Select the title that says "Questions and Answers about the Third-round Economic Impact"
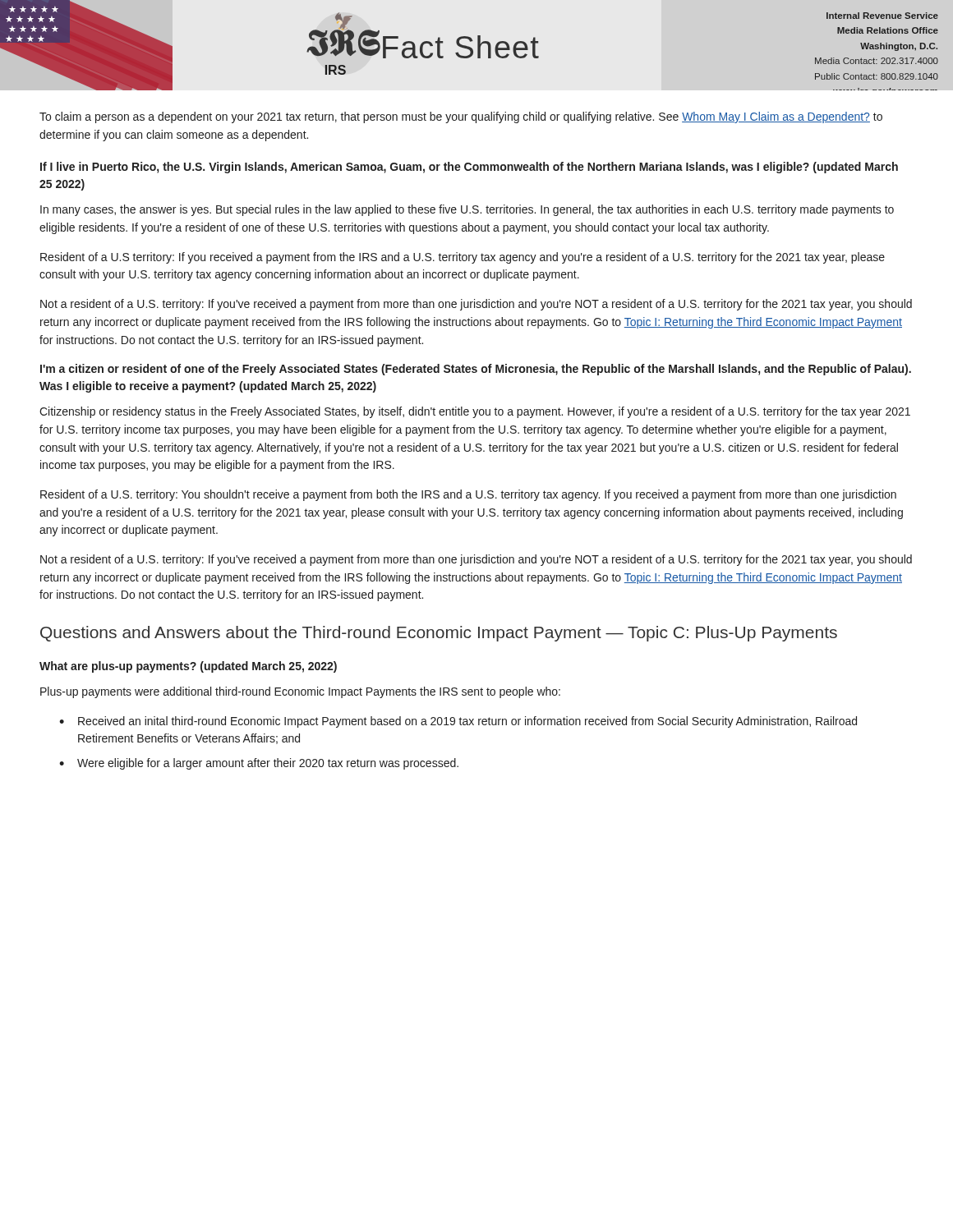The image size is (953, 1232). pos(439,632)
